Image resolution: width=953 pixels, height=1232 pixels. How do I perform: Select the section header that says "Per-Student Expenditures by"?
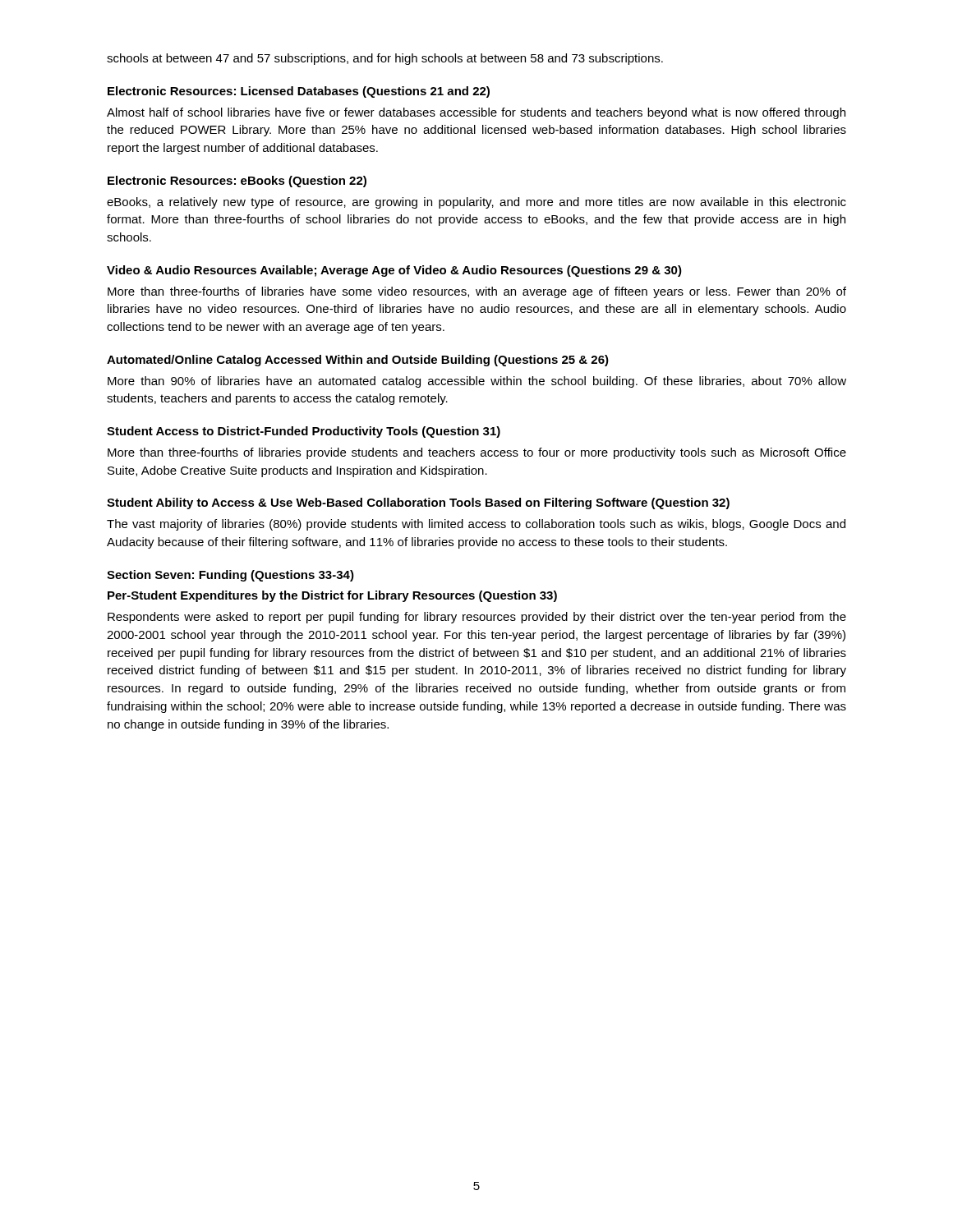332,595
